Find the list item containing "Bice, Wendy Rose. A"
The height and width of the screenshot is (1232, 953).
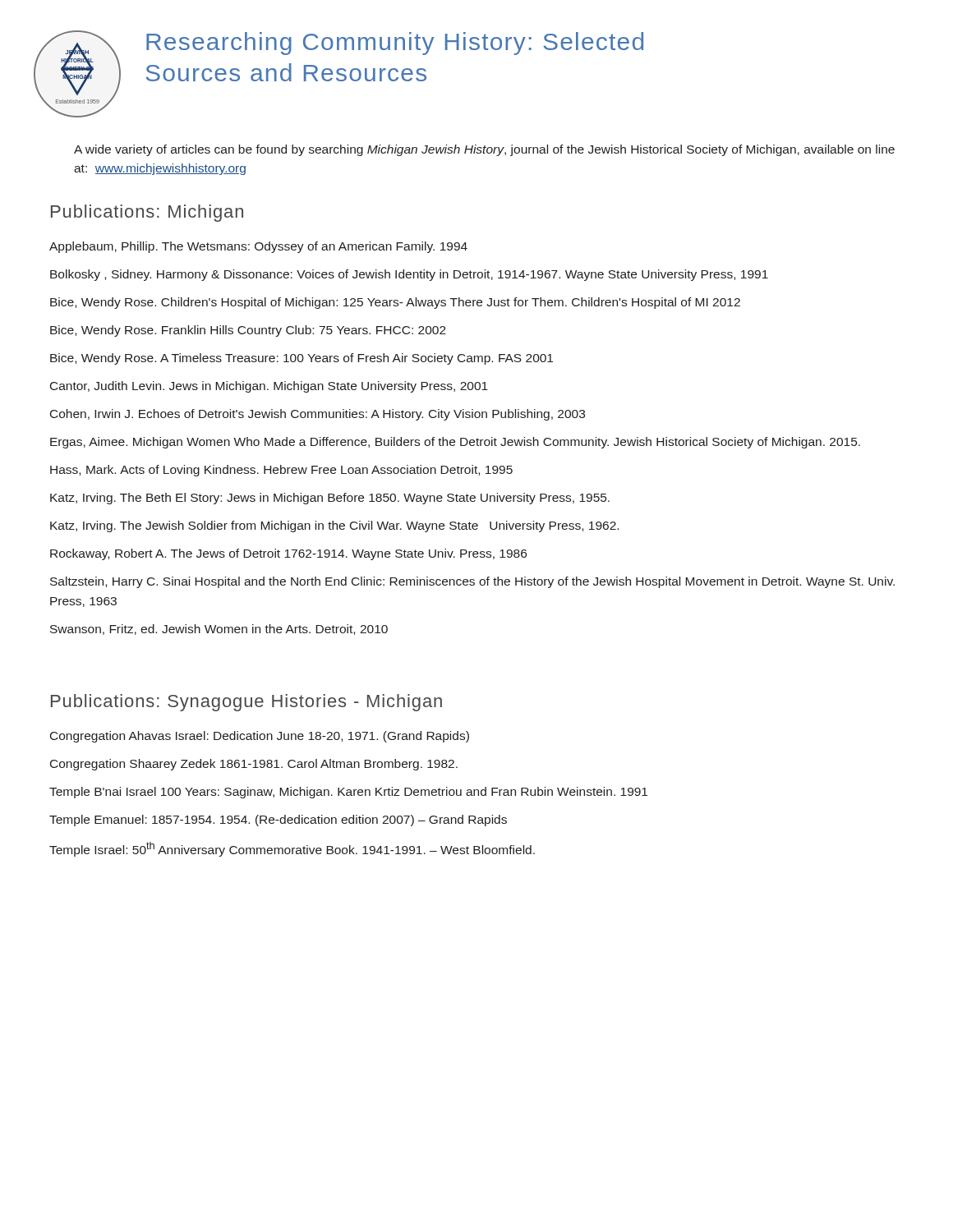coord(301,357)
